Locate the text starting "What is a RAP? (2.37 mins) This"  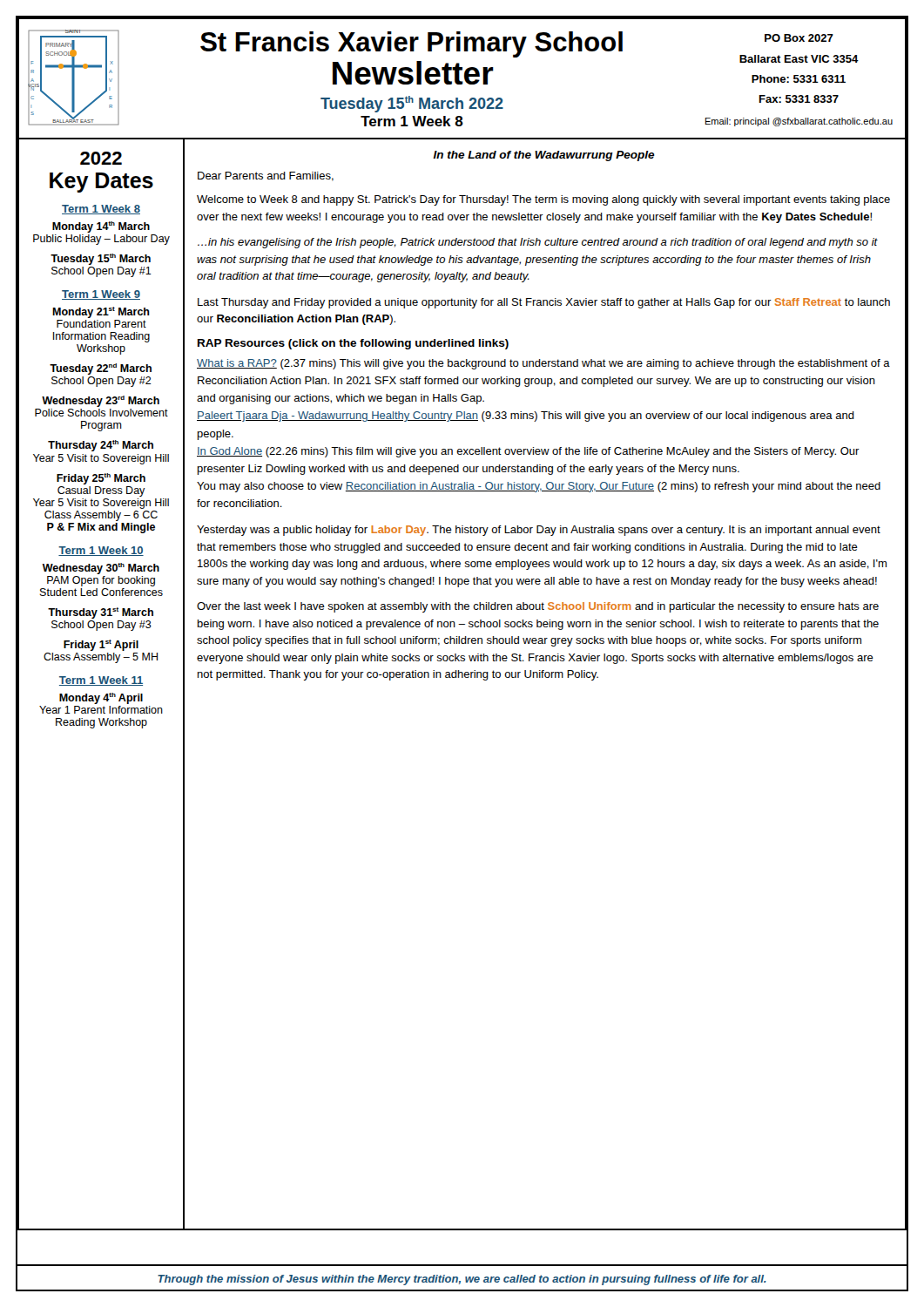(x=543, y=364)
